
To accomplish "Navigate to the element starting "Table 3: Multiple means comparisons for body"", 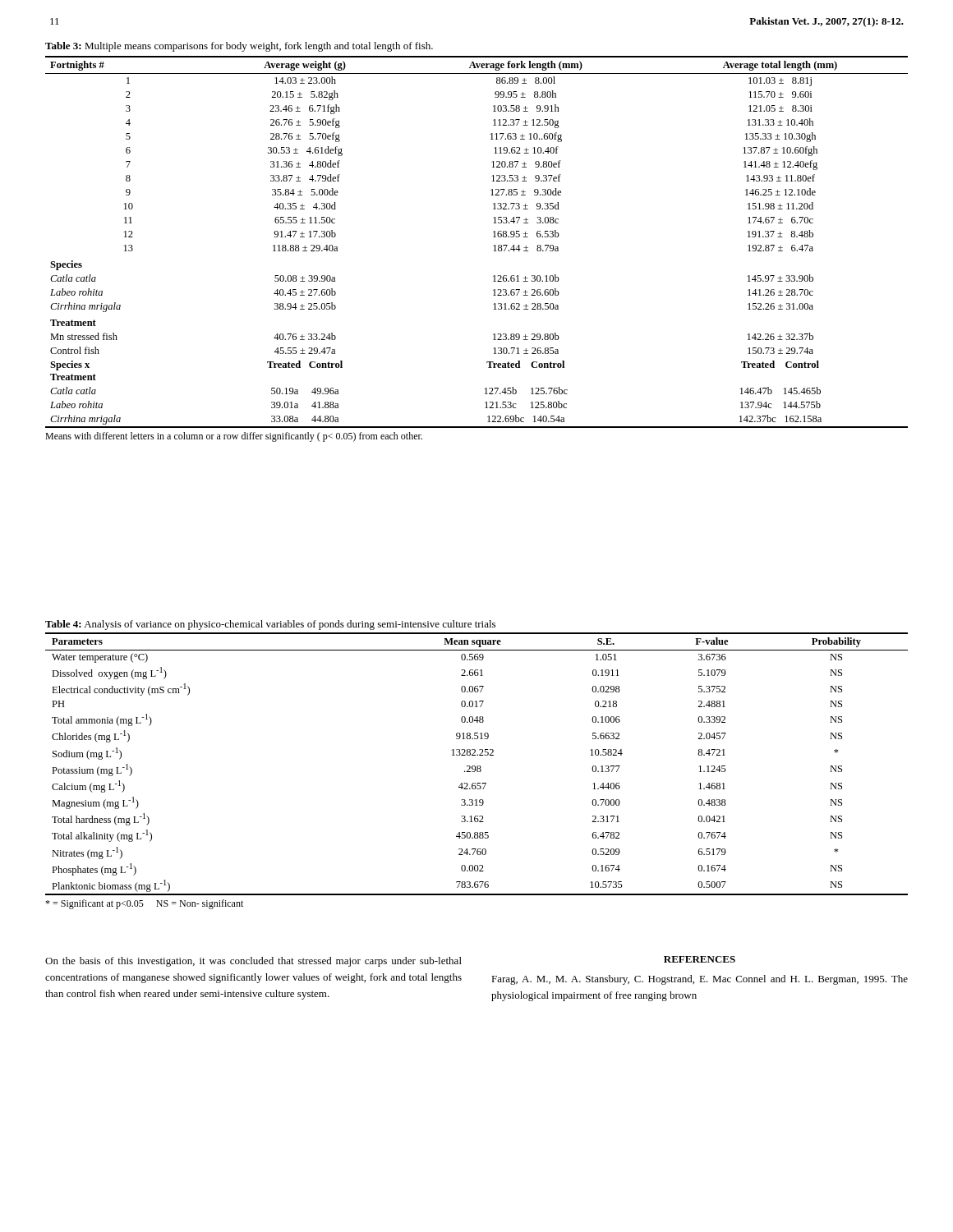I will point(239,46).
